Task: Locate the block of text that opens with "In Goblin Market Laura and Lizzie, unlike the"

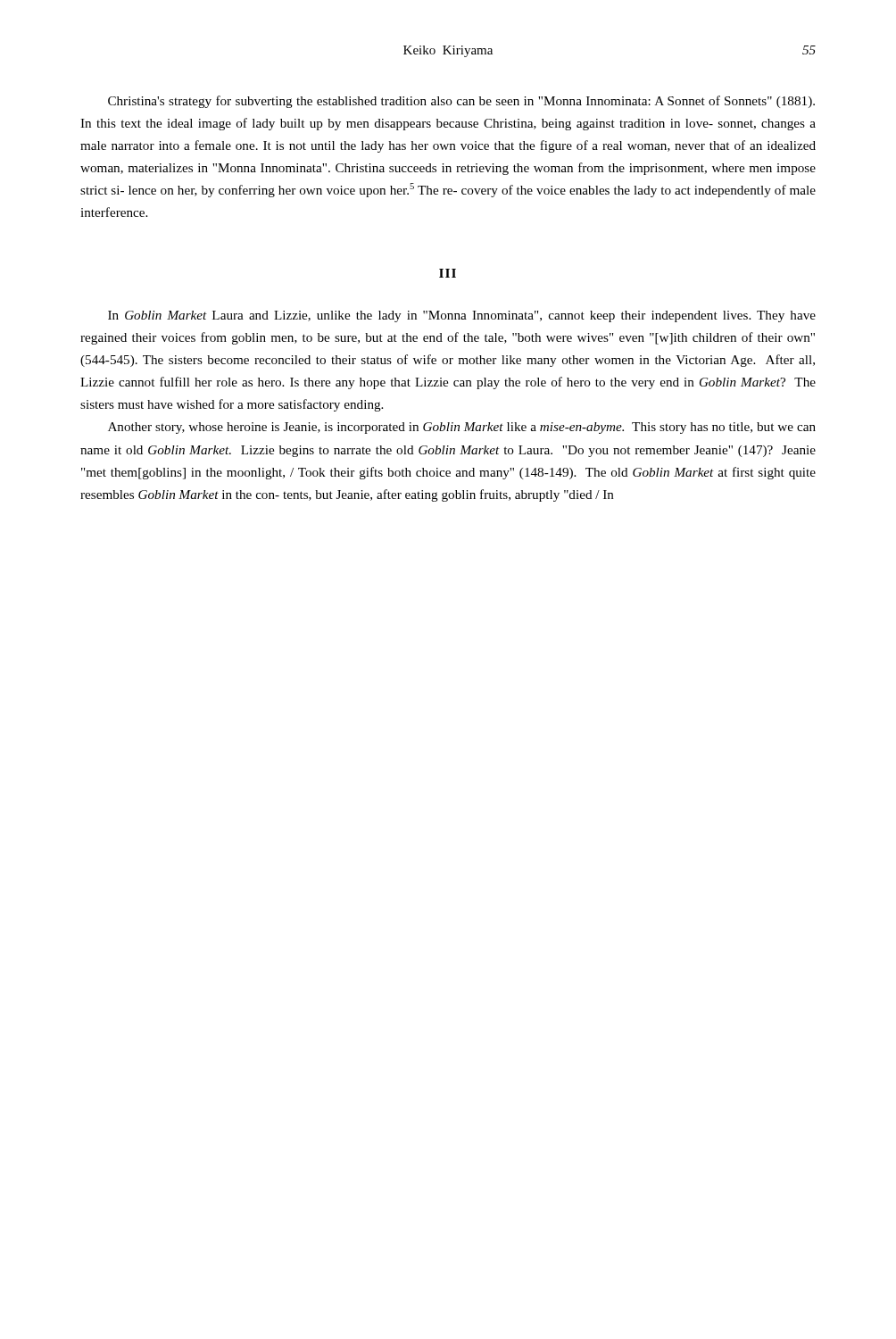Action: (462, 316)
